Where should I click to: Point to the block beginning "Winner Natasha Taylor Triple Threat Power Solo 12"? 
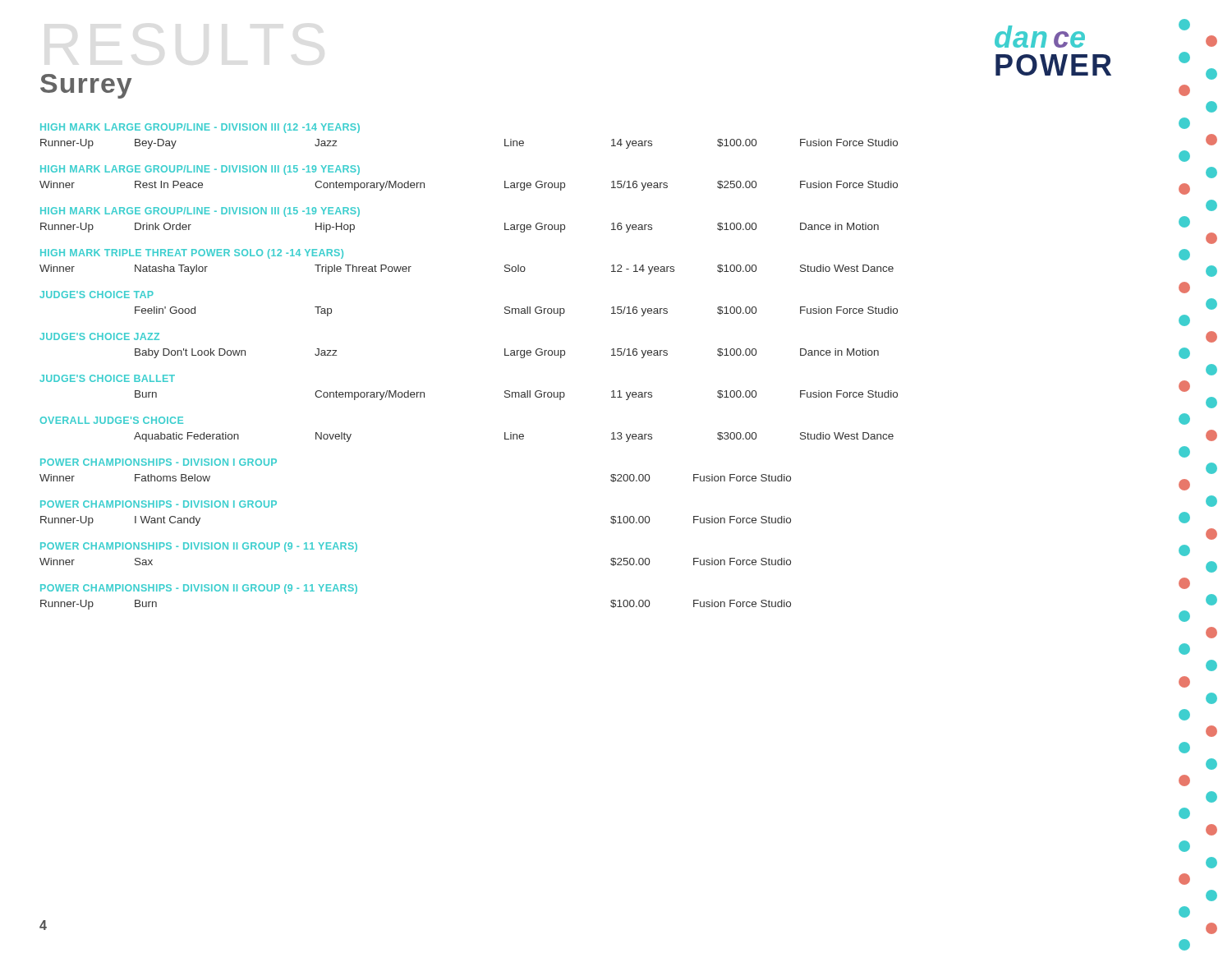pyautogui.click(x=526, y=268)
